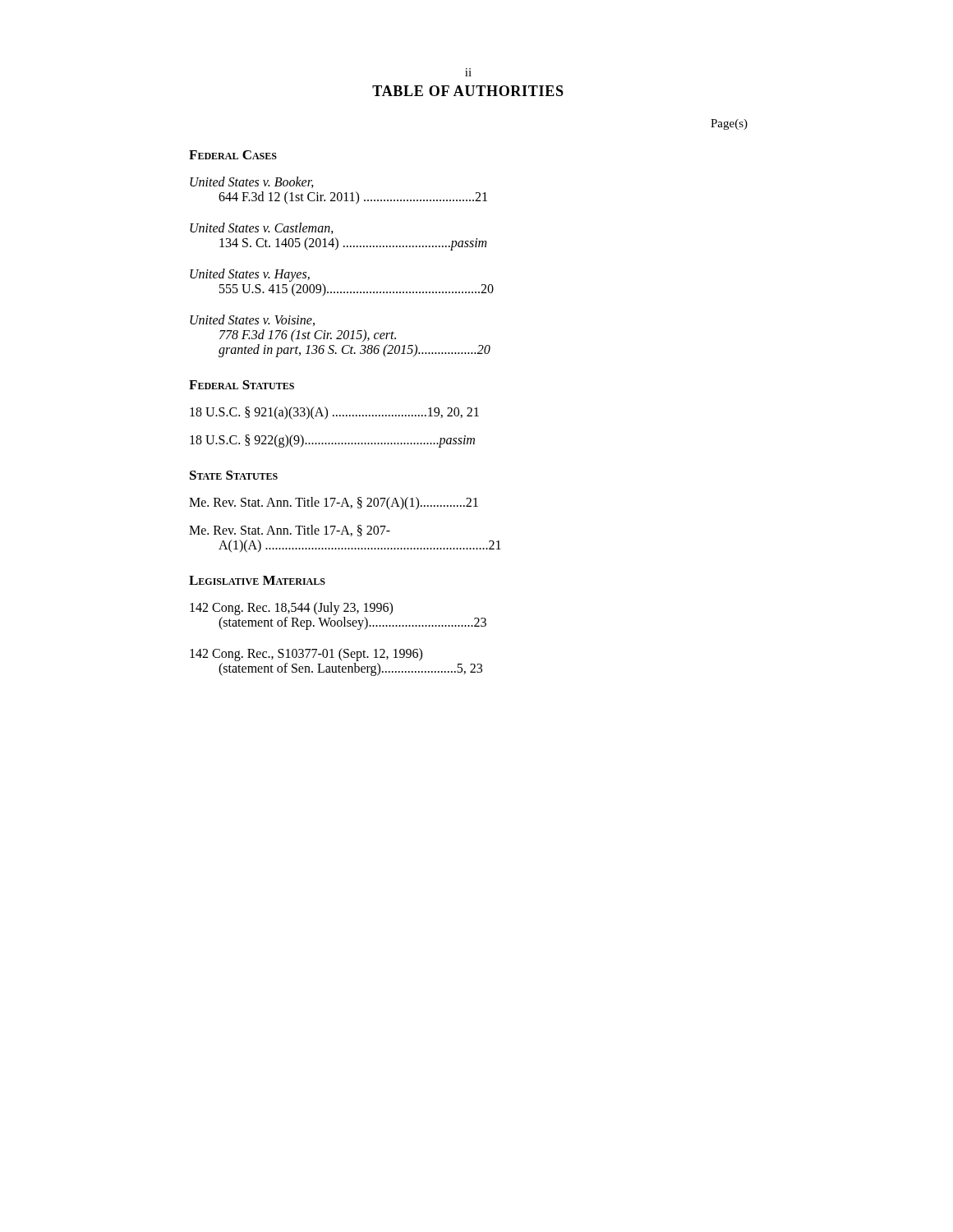
Task: Find "18 U.S.C. § 922(g)(9).........................................passim" on this page
Action: click(x=332, y=440)
